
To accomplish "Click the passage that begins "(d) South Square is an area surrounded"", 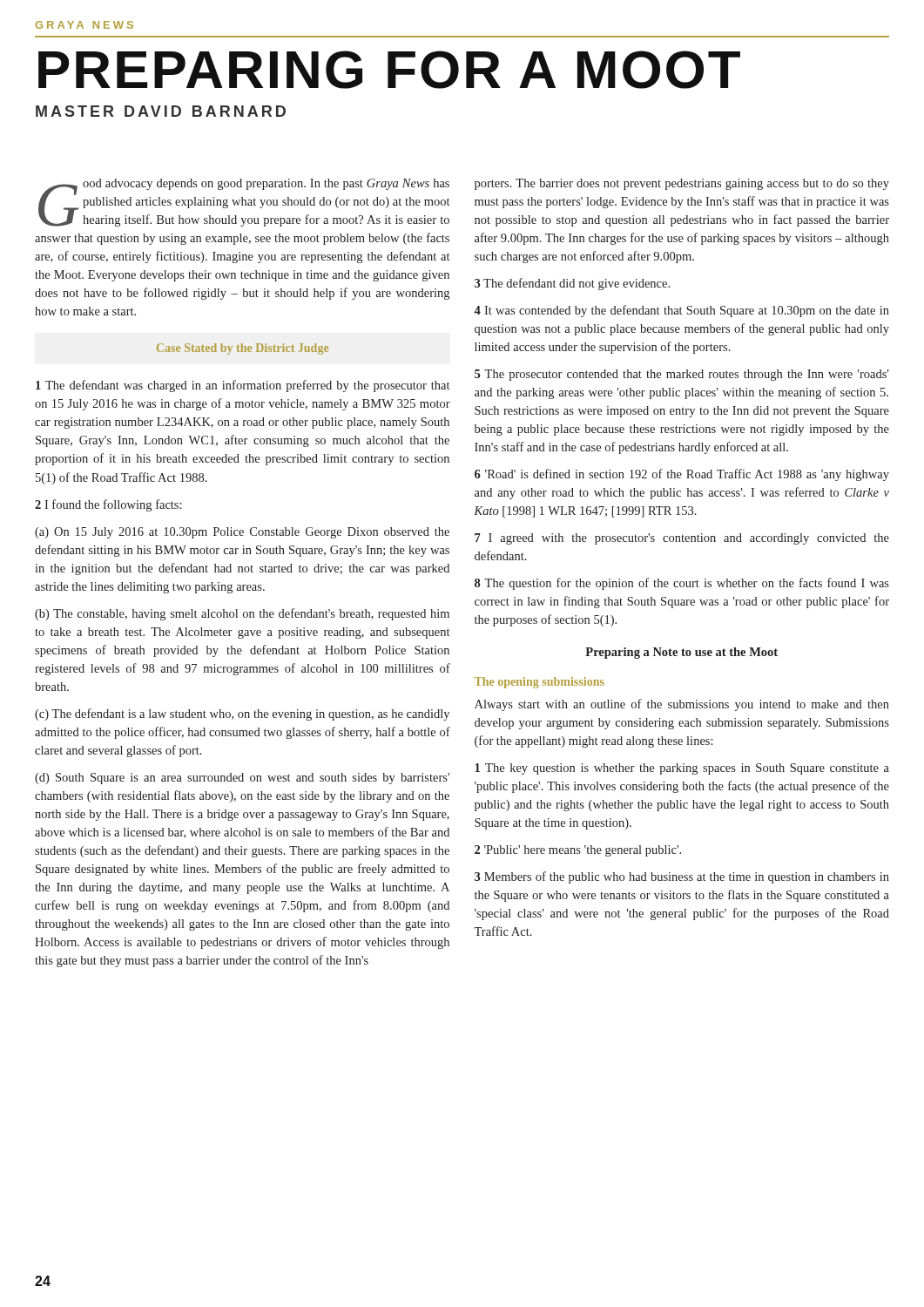I will (242, 869).
